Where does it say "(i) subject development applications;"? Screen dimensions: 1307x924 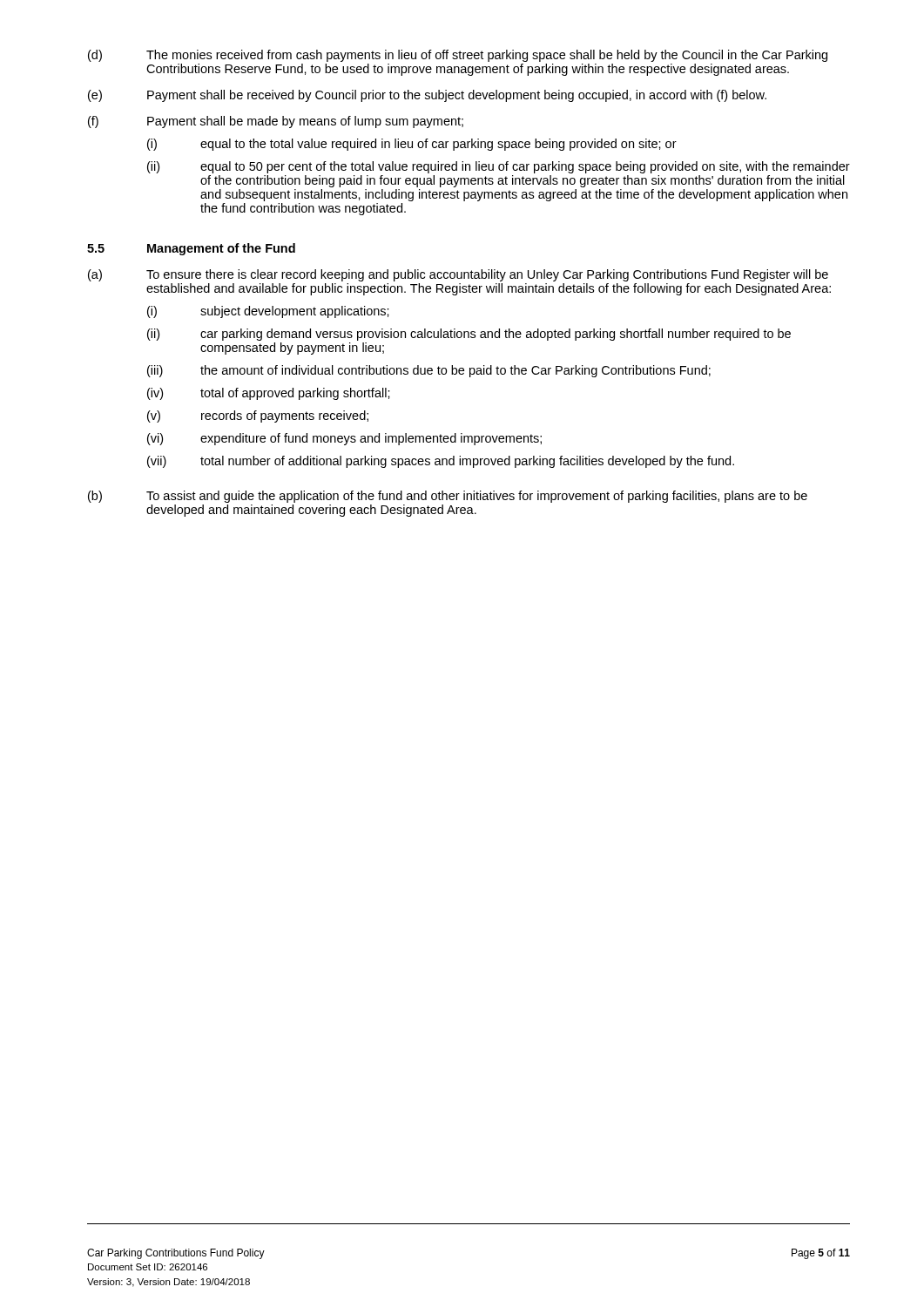(268, 312)
